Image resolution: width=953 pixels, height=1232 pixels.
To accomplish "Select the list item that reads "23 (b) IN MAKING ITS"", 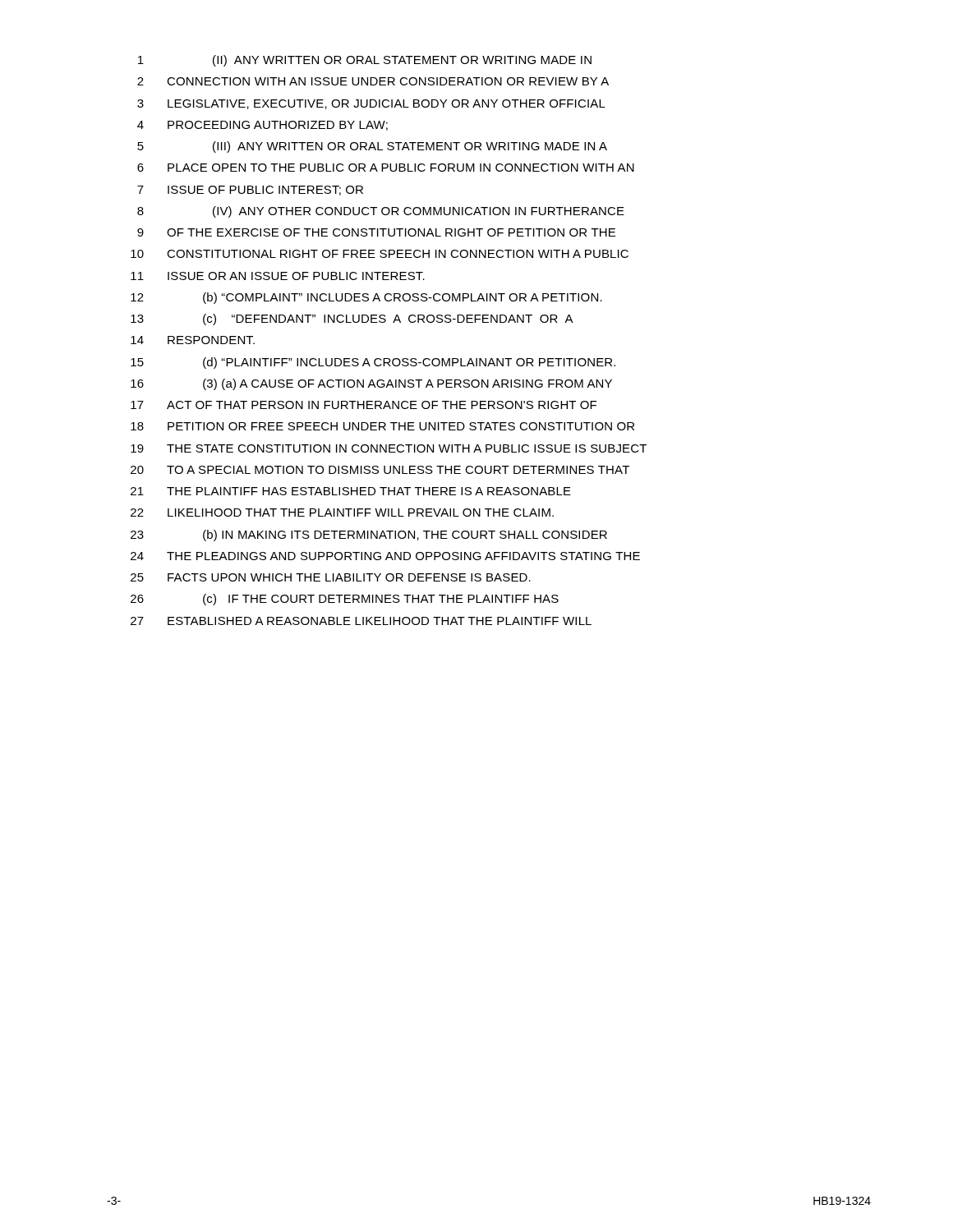I will click(x=489, y=556).
